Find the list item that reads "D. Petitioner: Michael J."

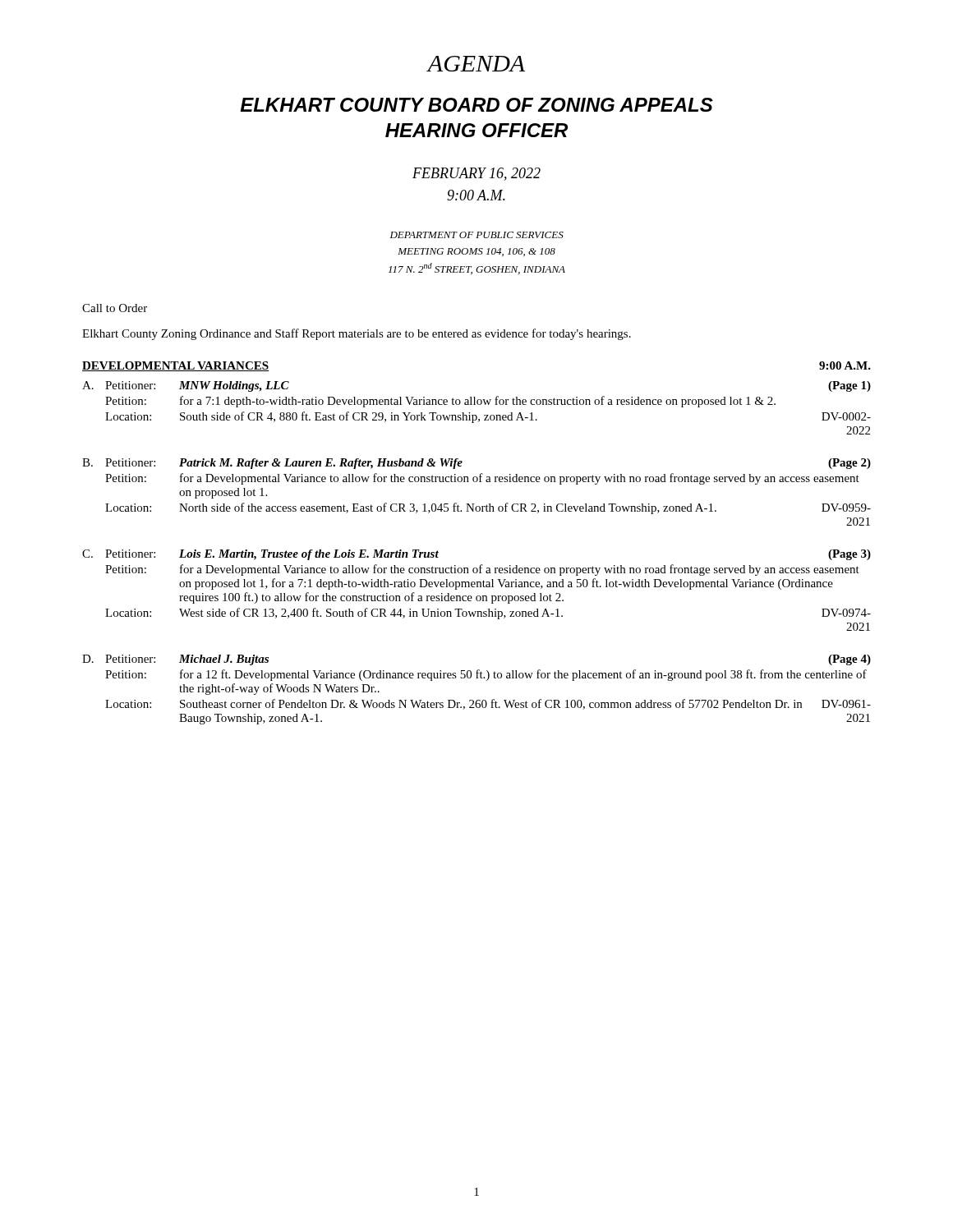476,689
